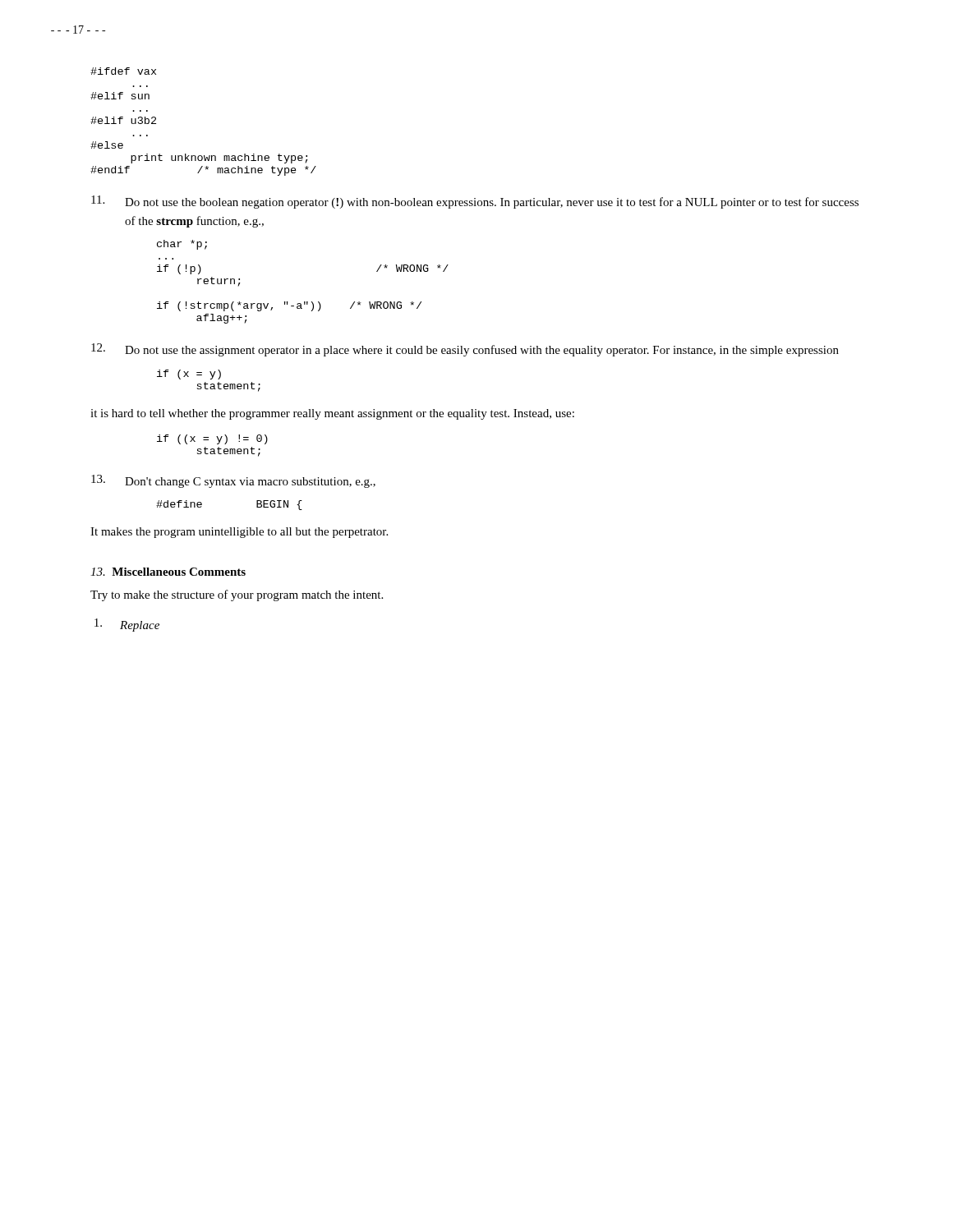Locate the element starting "if ((x = y) != 0) statement;"
The width and height of the screenshot is (953, 1232).
click(212, 446)
